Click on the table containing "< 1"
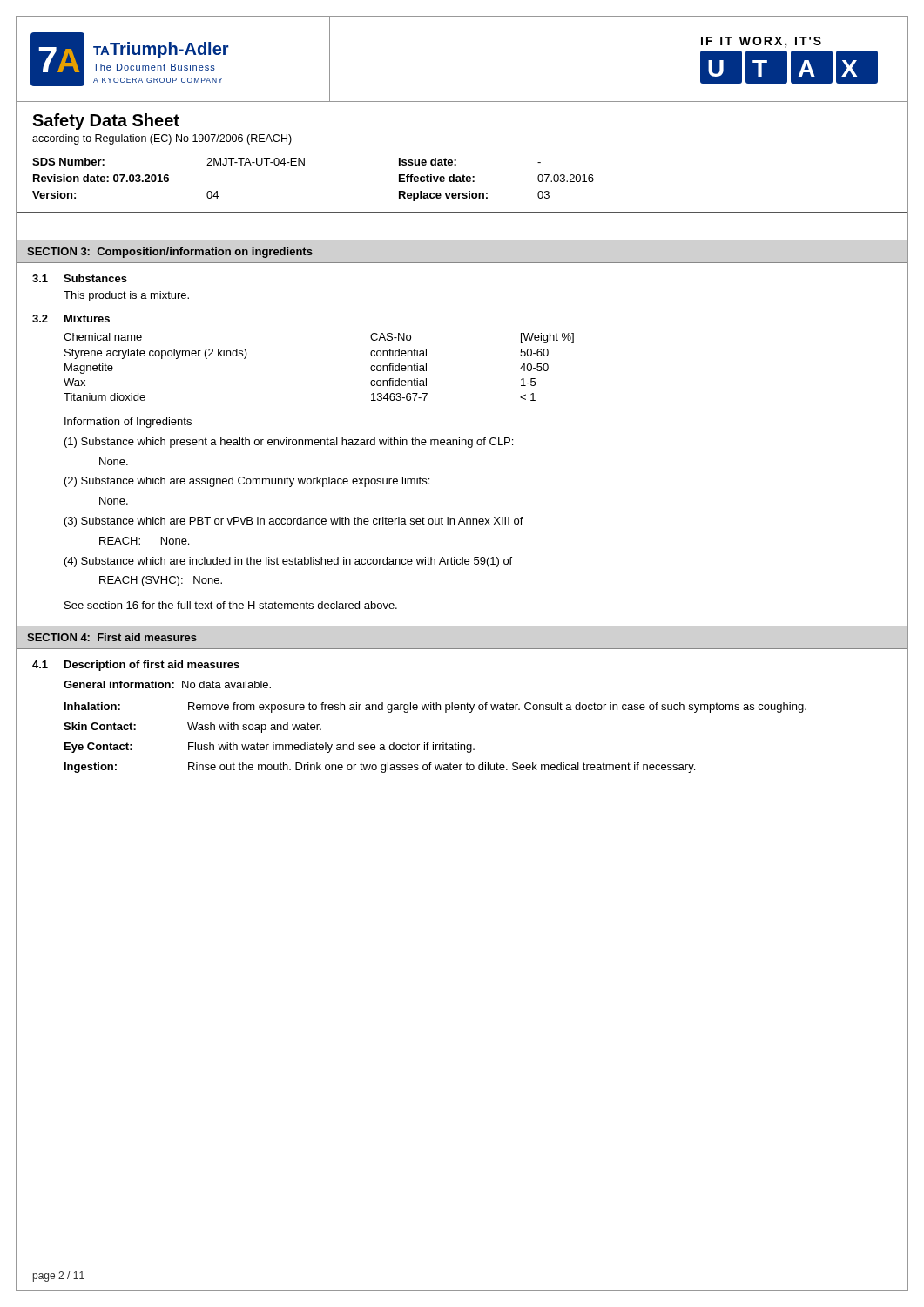 [462, 367]
